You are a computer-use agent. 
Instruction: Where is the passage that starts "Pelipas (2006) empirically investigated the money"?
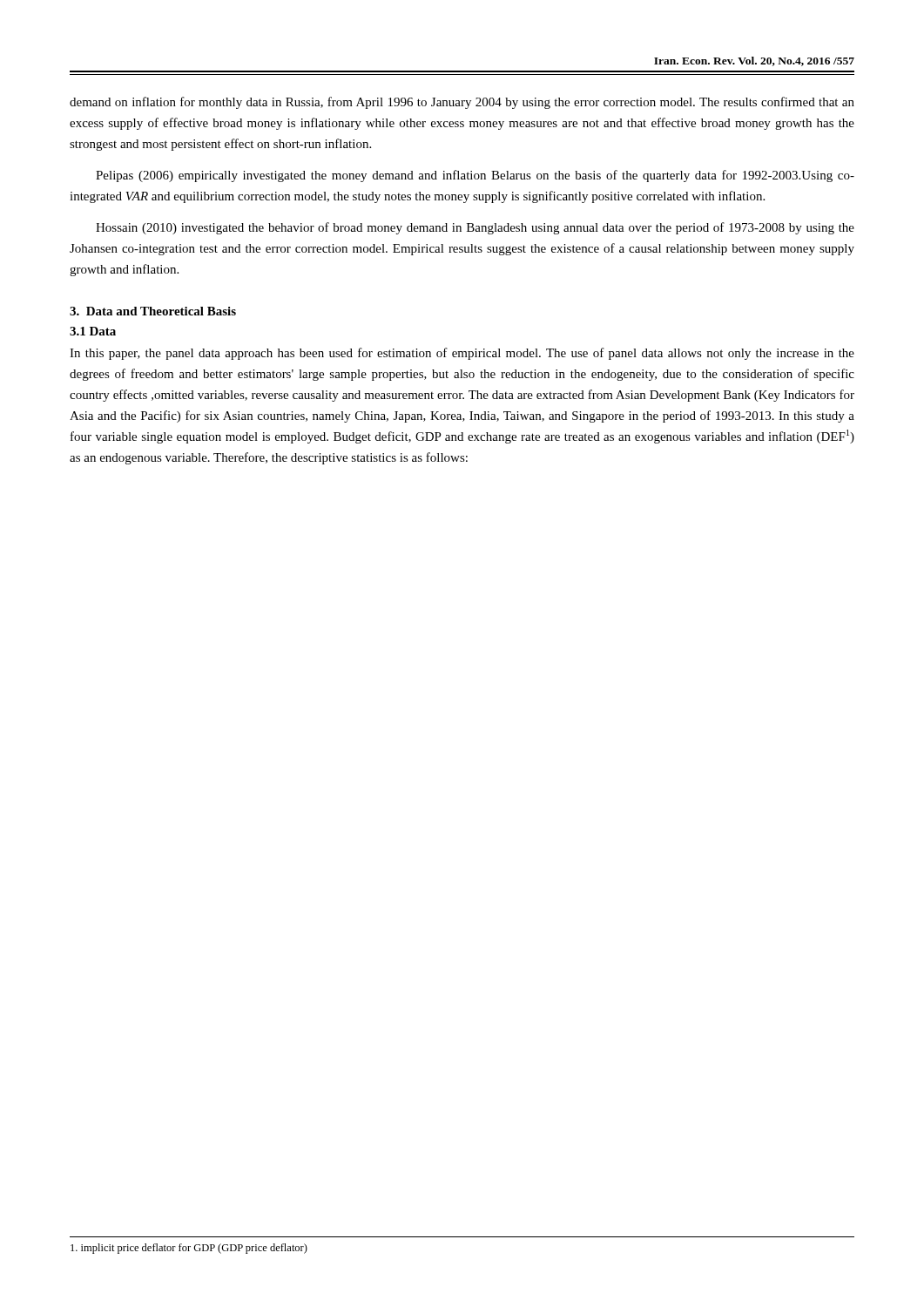pos(462,186)
